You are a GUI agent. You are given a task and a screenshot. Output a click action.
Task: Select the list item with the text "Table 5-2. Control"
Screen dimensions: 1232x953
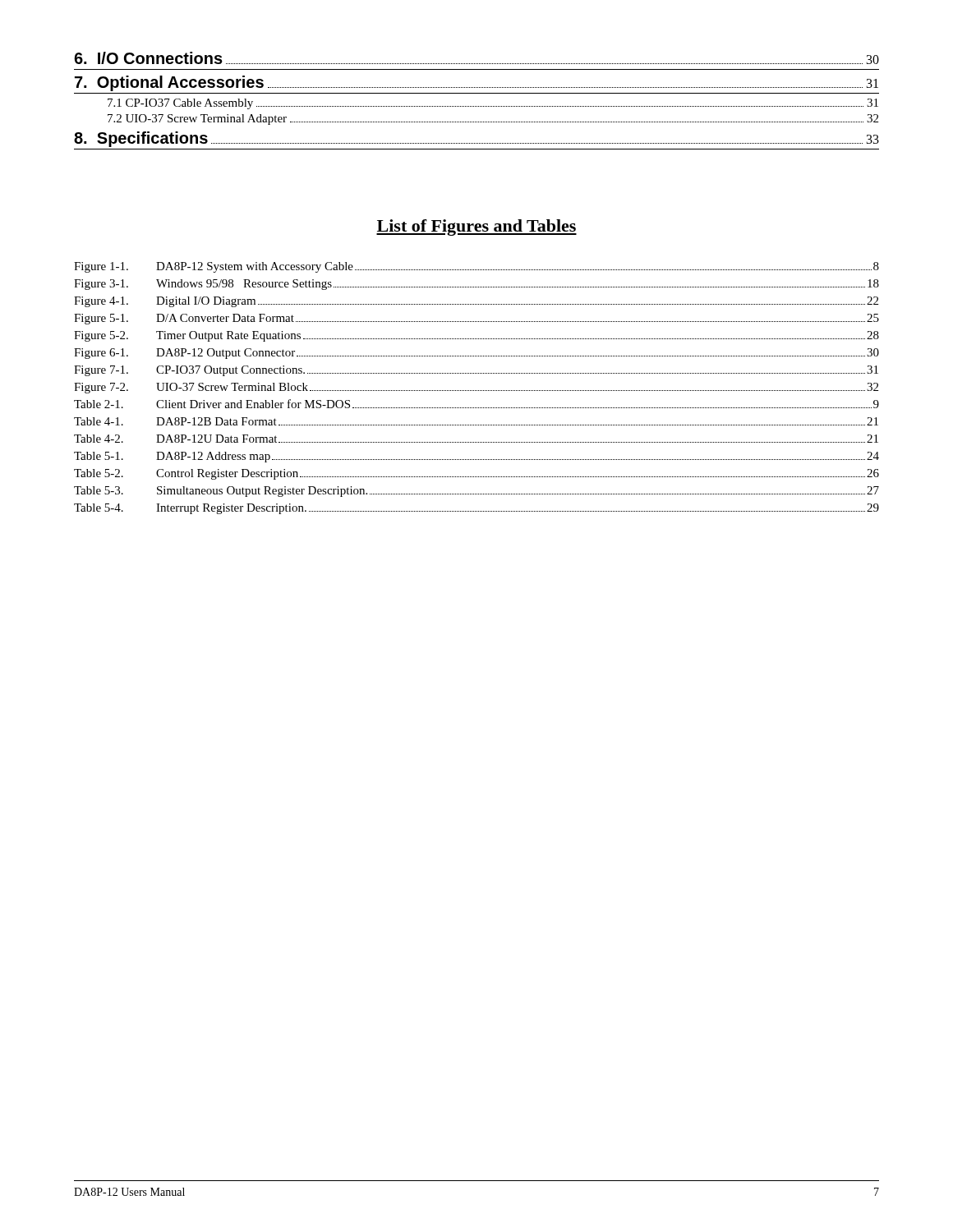pos(476,474)
